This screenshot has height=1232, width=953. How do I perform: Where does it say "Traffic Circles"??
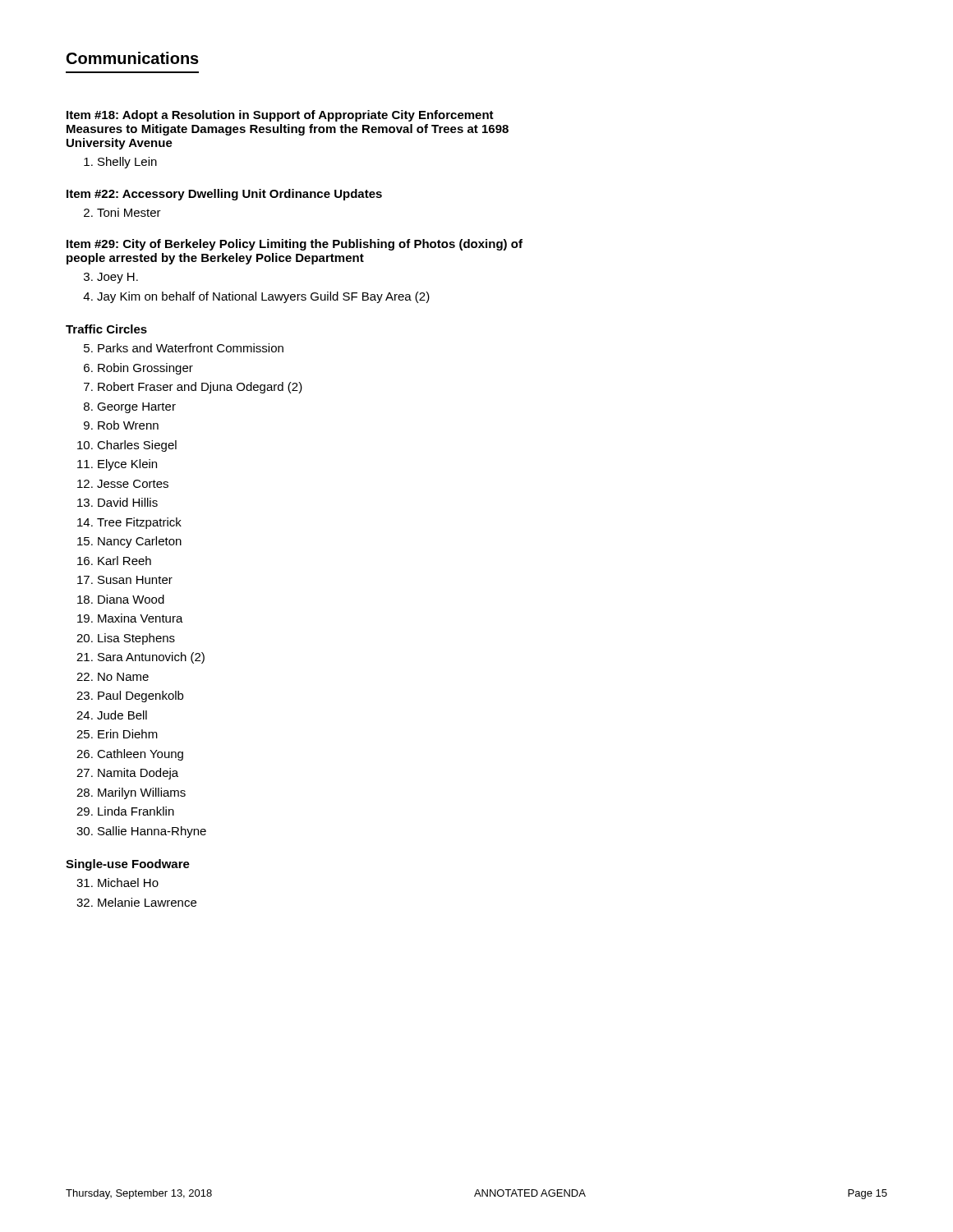(106, 329)
